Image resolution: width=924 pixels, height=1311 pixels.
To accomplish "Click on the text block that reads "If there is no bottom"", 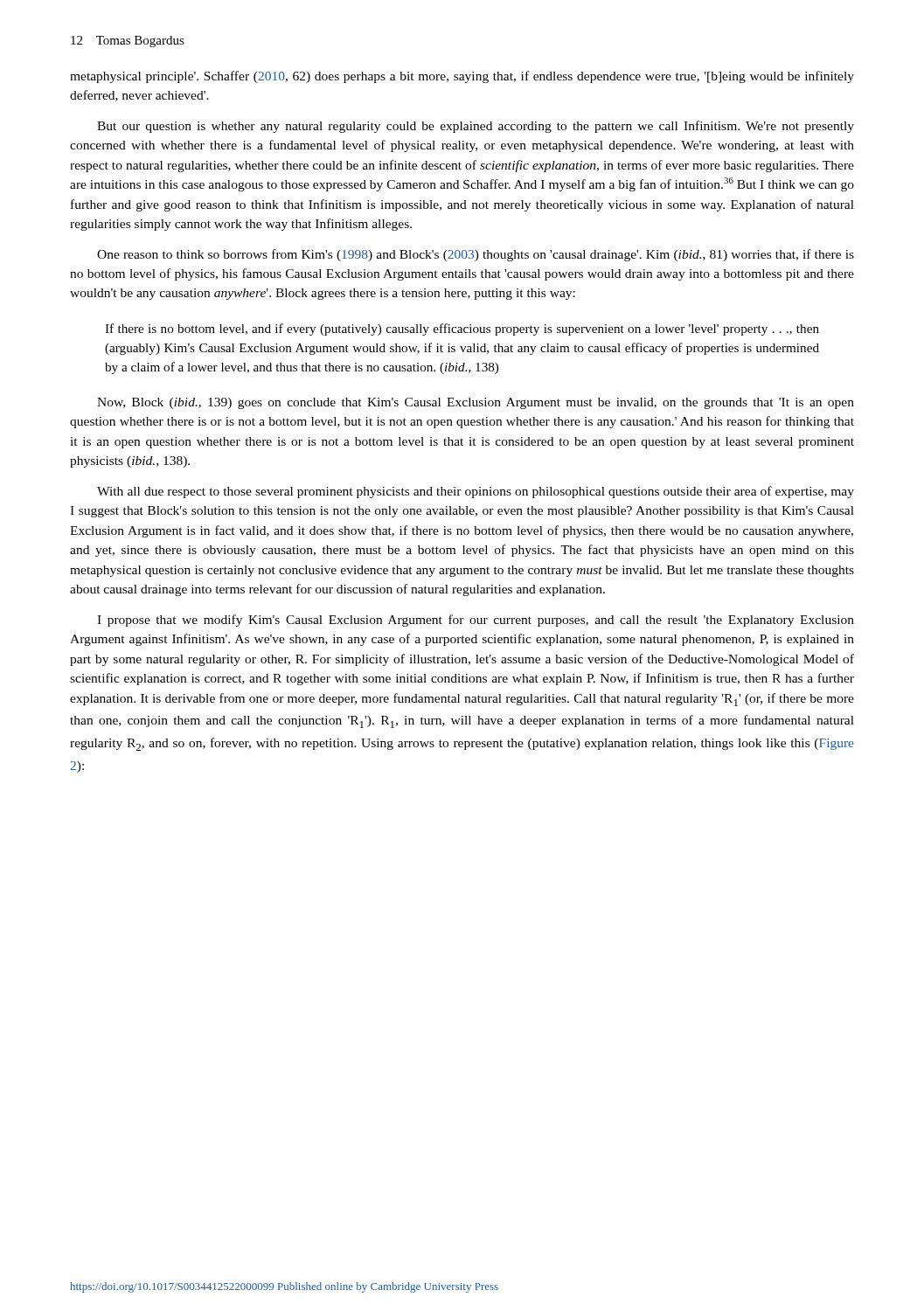I will (462, 347).
